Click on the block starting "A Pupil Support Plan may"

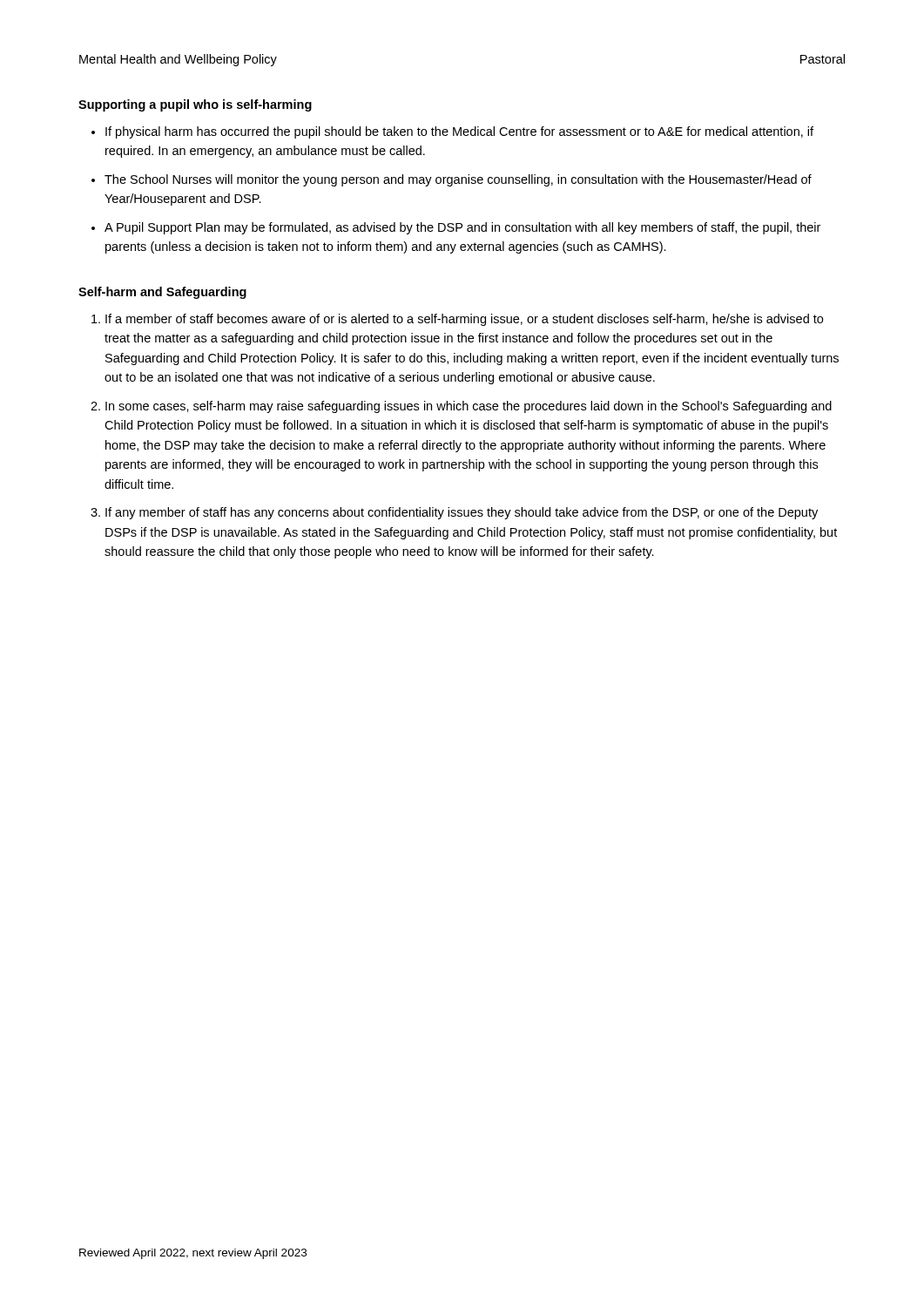(x=463, y=237)
